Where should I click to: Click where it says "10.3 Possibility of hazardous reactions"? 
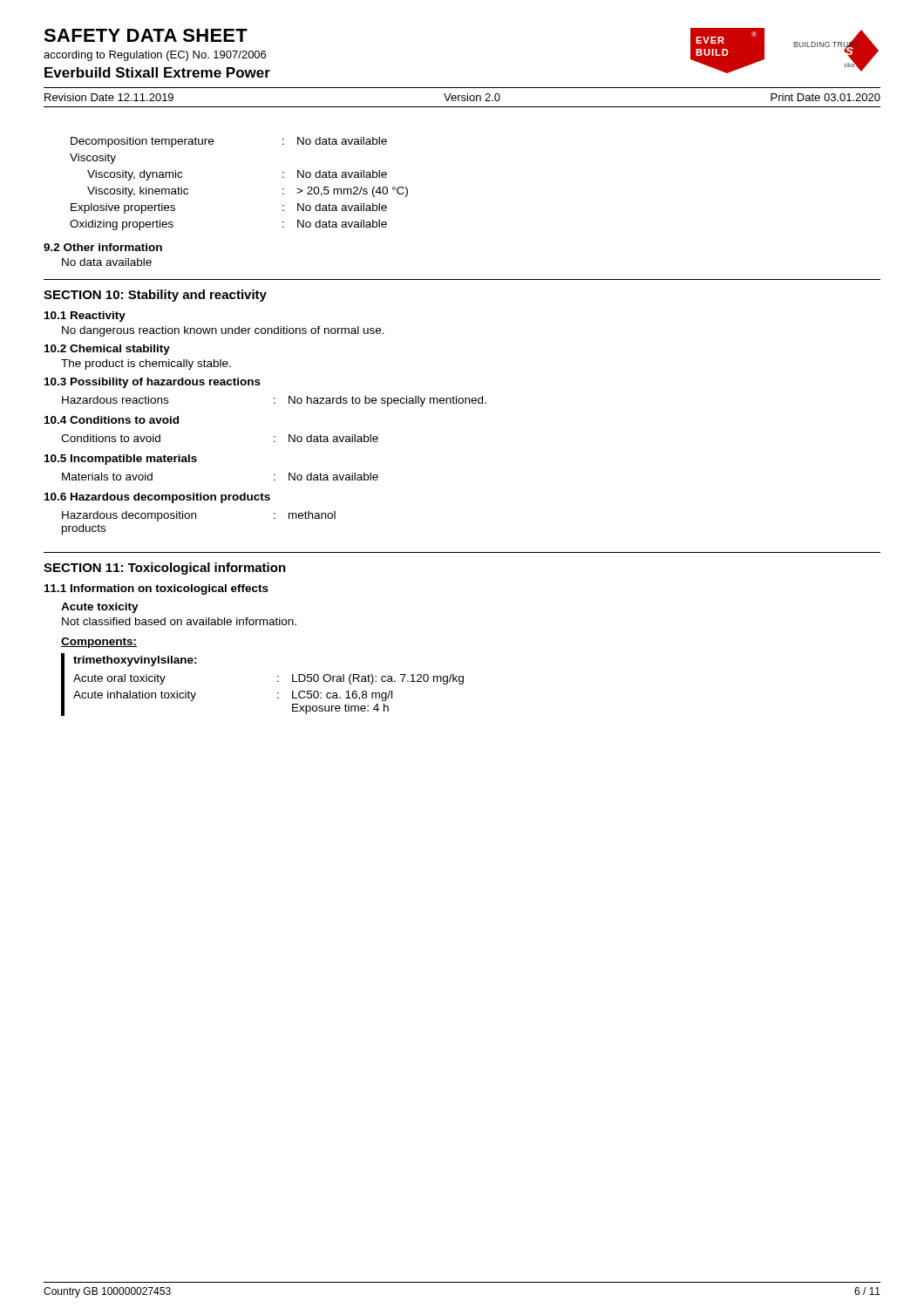(152, 382)
